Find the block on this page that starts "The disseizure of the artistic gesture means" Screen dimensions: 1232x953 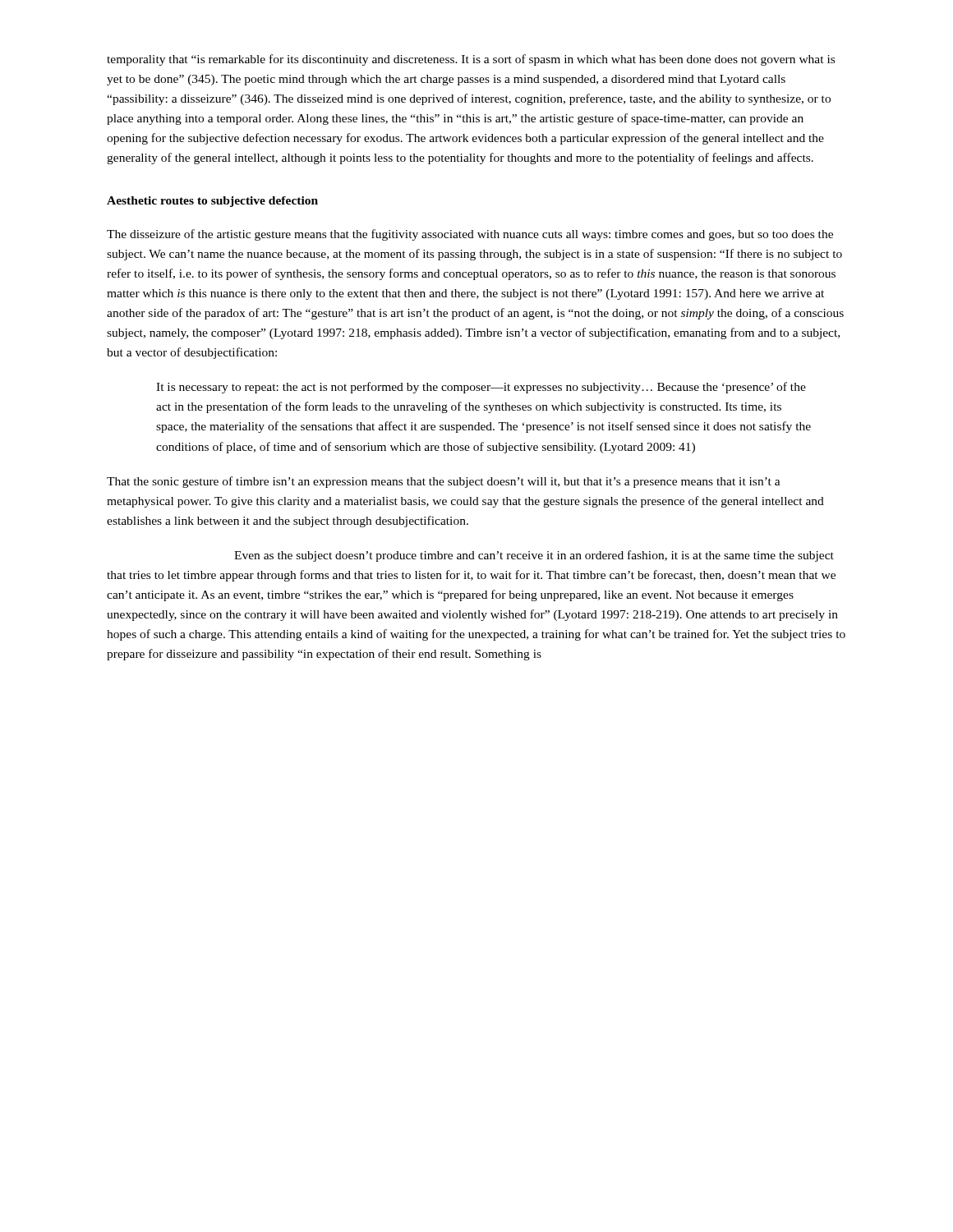tap(475, 293)
